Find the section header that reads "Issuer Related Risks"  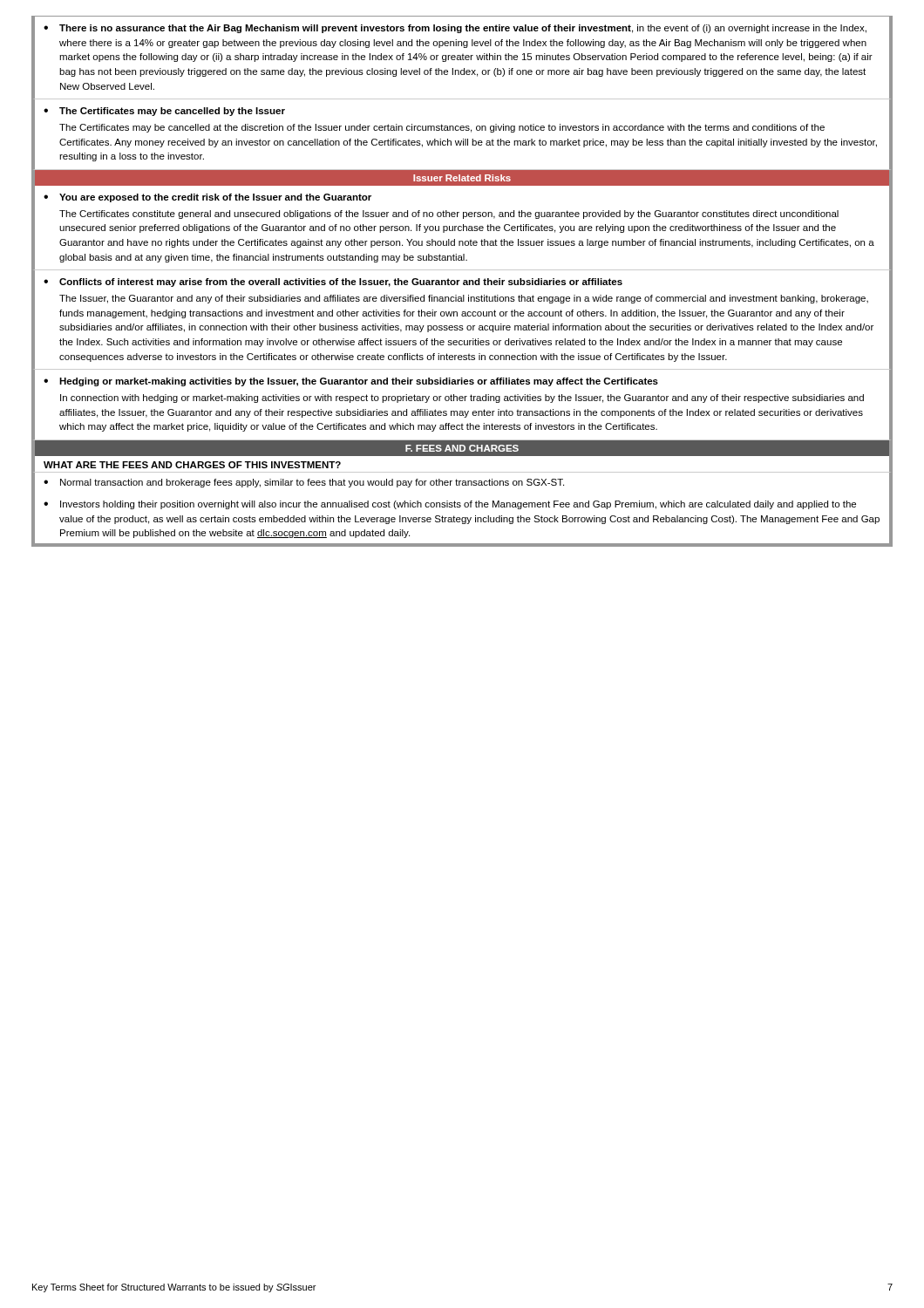click(462, 178)
